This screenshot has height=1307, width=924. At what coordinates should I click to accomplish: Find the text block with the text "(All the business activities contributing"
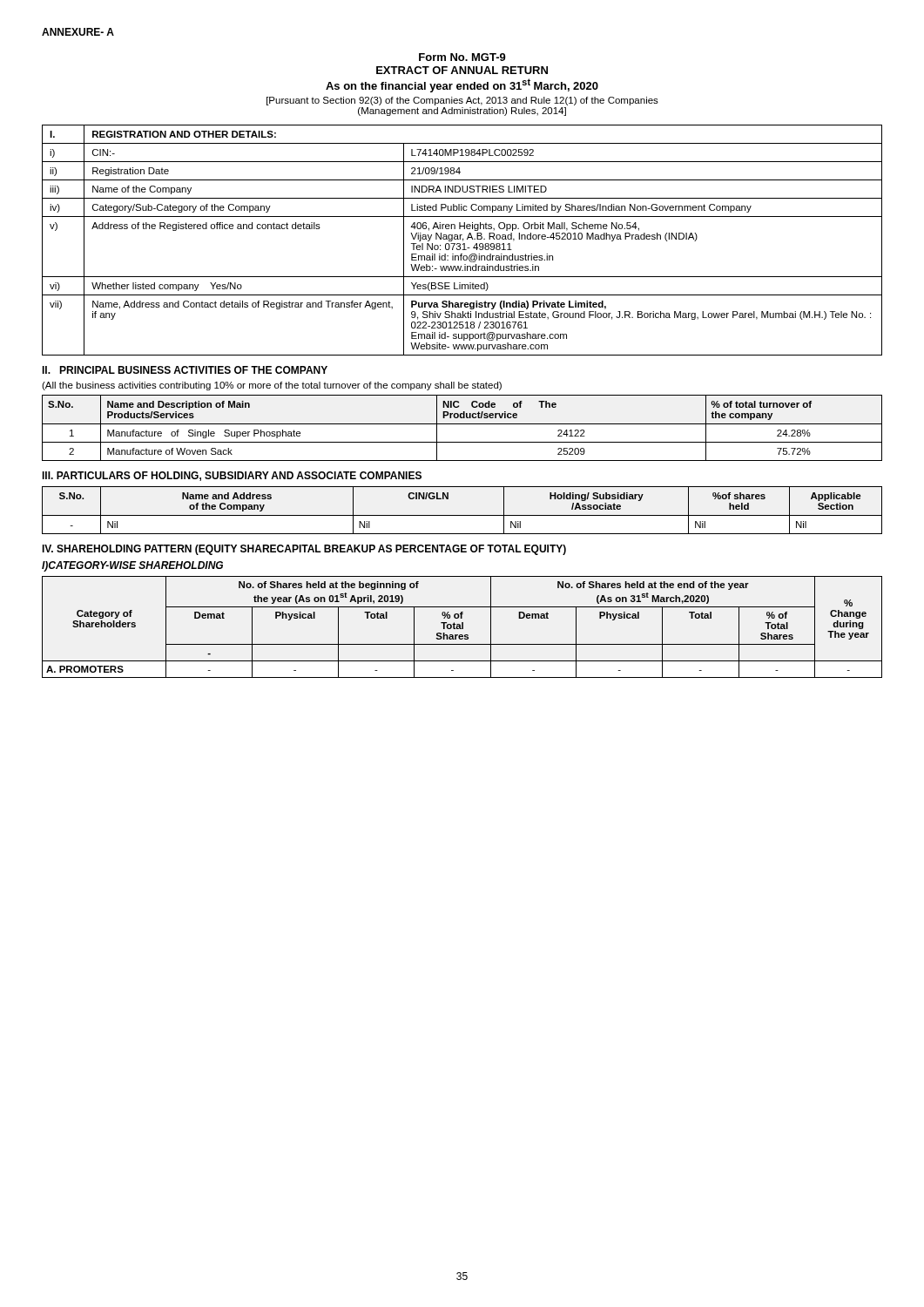(272, 385)
